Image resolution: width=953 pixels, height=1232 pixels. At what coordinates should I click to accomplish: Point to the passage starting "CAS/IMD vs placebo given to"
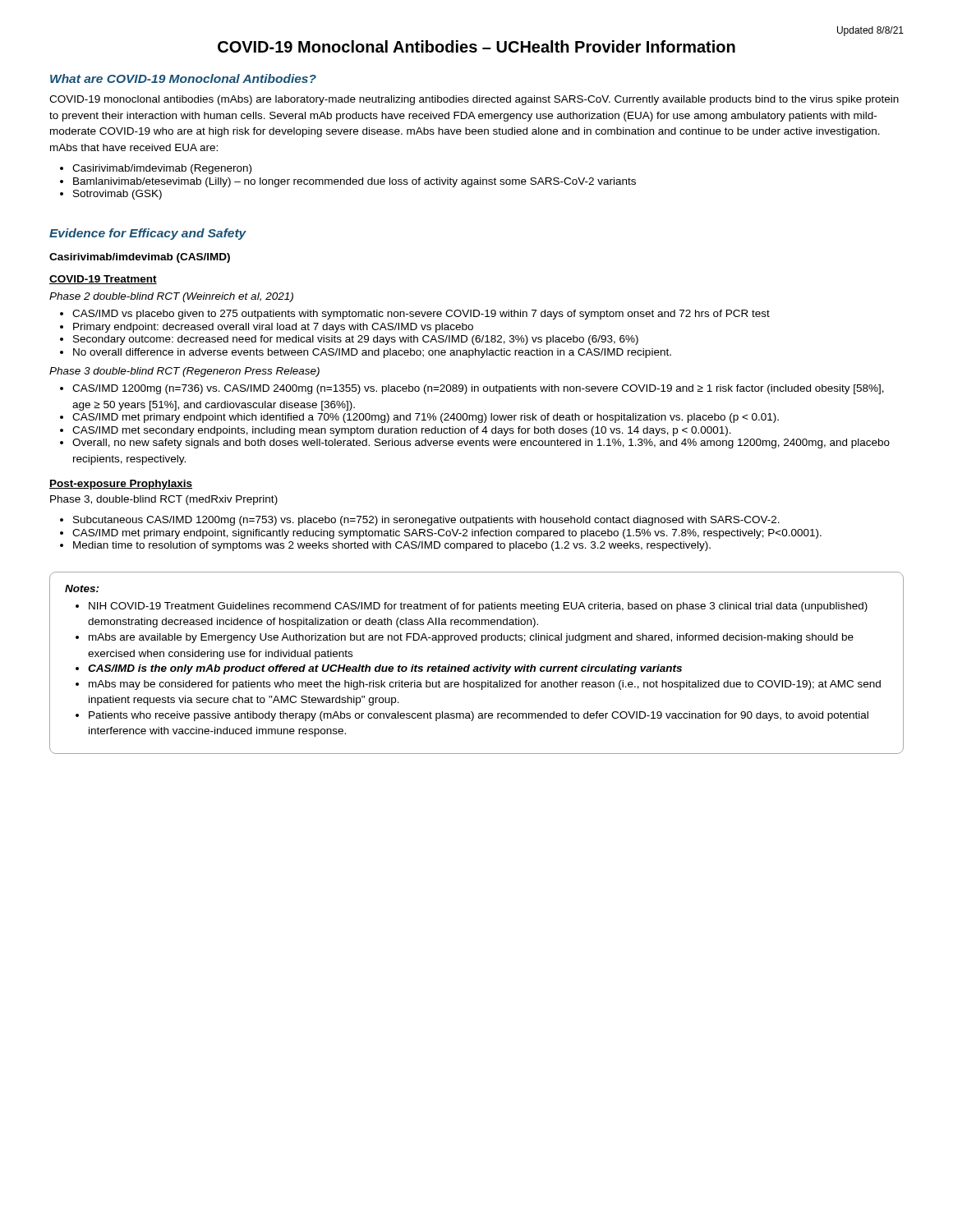pos(476,314)
